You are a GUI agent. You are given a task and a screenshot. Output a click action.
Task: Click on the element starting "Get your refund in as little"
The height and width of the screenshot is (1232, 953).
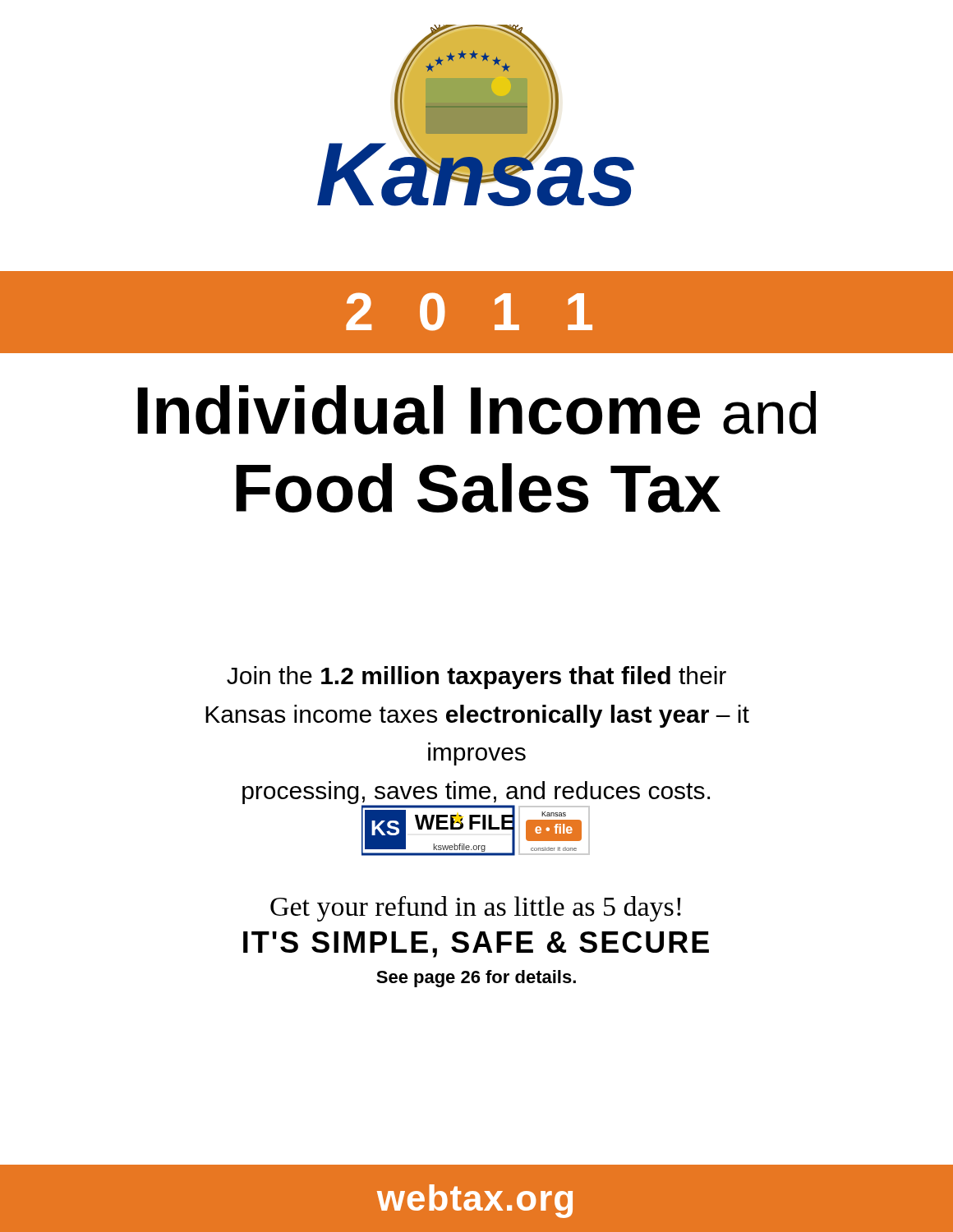(476, 940)
